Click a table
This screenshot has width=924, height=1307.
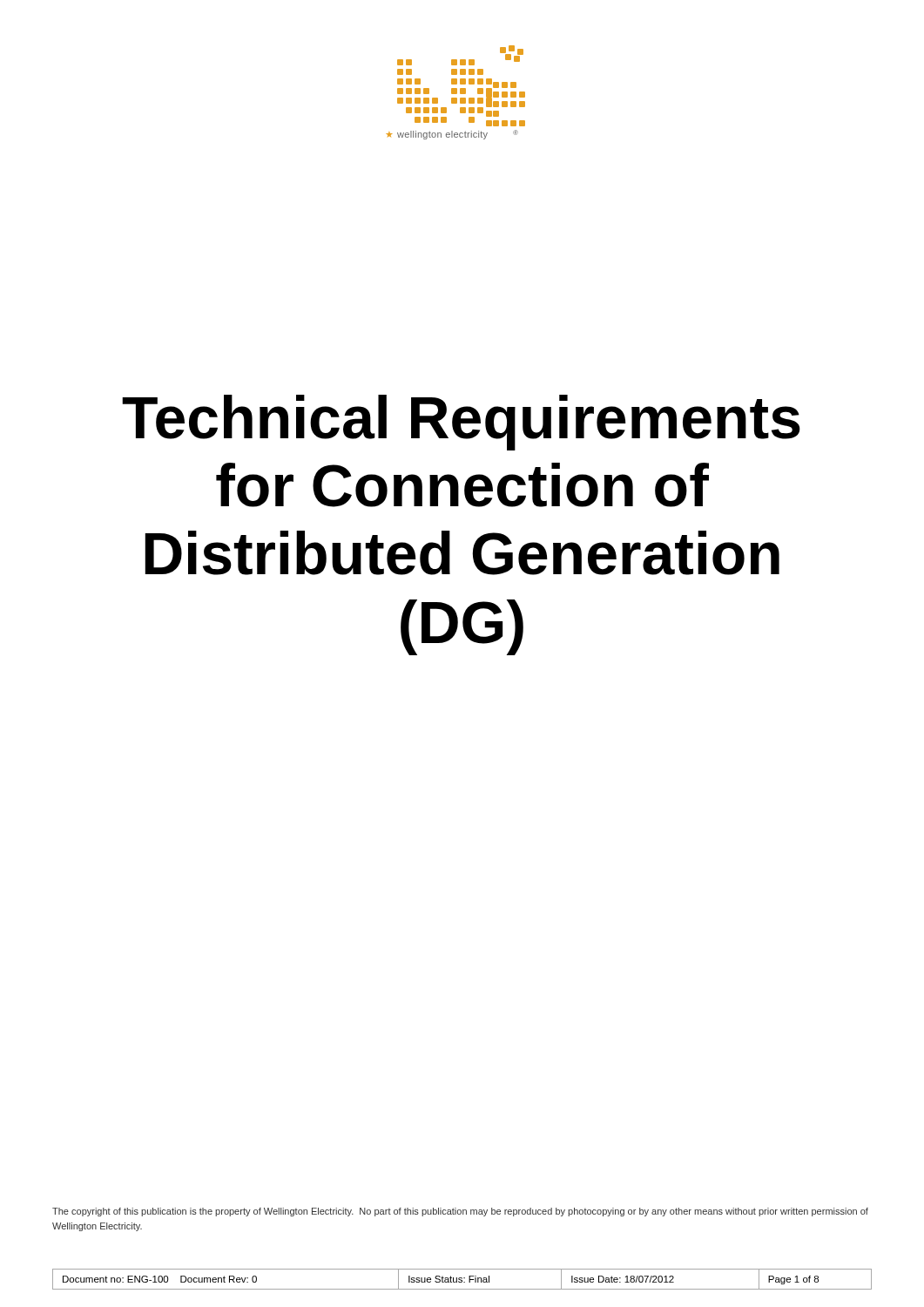462,1279
